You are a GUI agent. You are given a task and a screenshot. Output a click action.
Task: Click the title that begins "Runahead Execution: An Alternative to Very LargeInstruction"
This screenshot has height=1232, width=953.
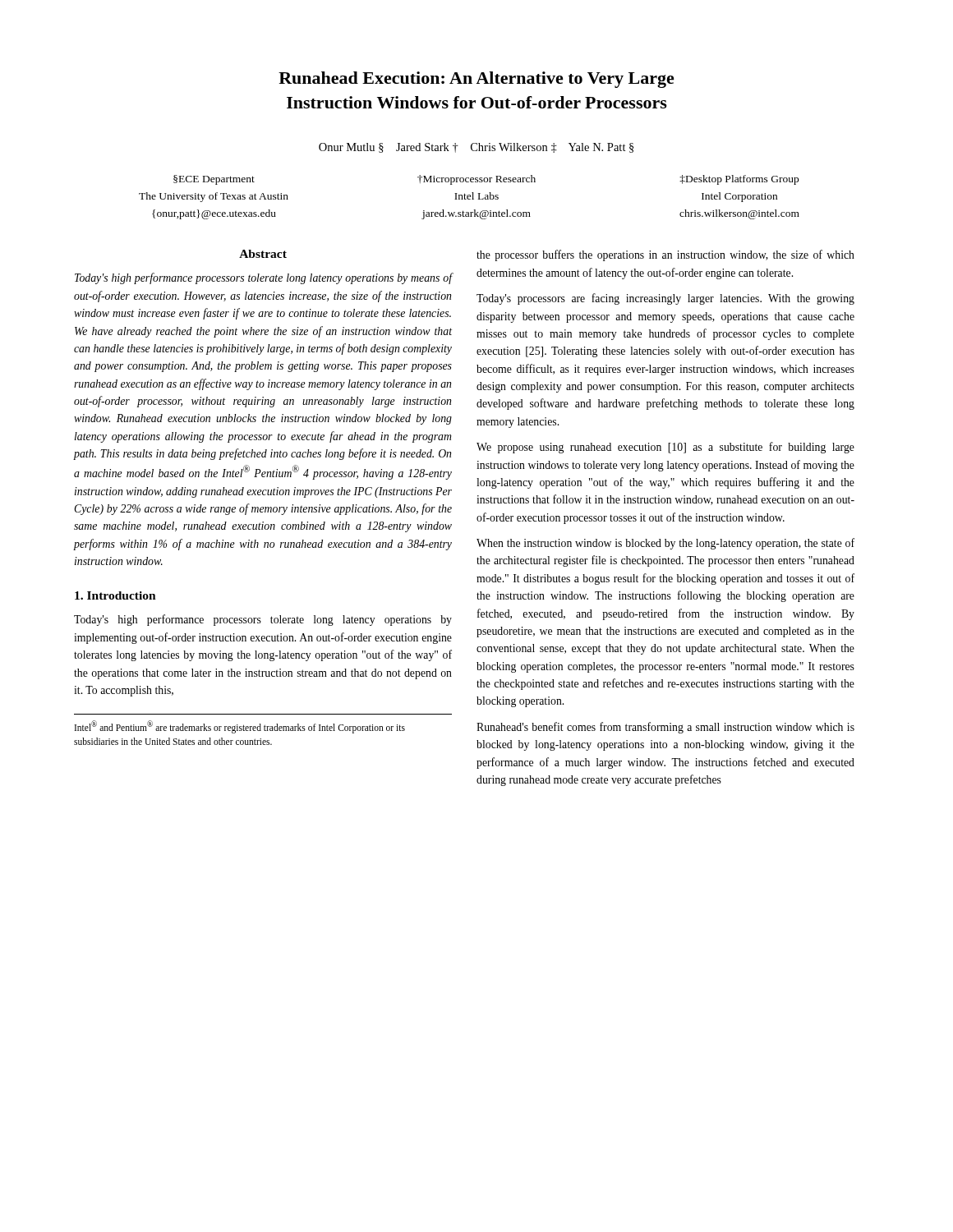[x=476, y=91]
